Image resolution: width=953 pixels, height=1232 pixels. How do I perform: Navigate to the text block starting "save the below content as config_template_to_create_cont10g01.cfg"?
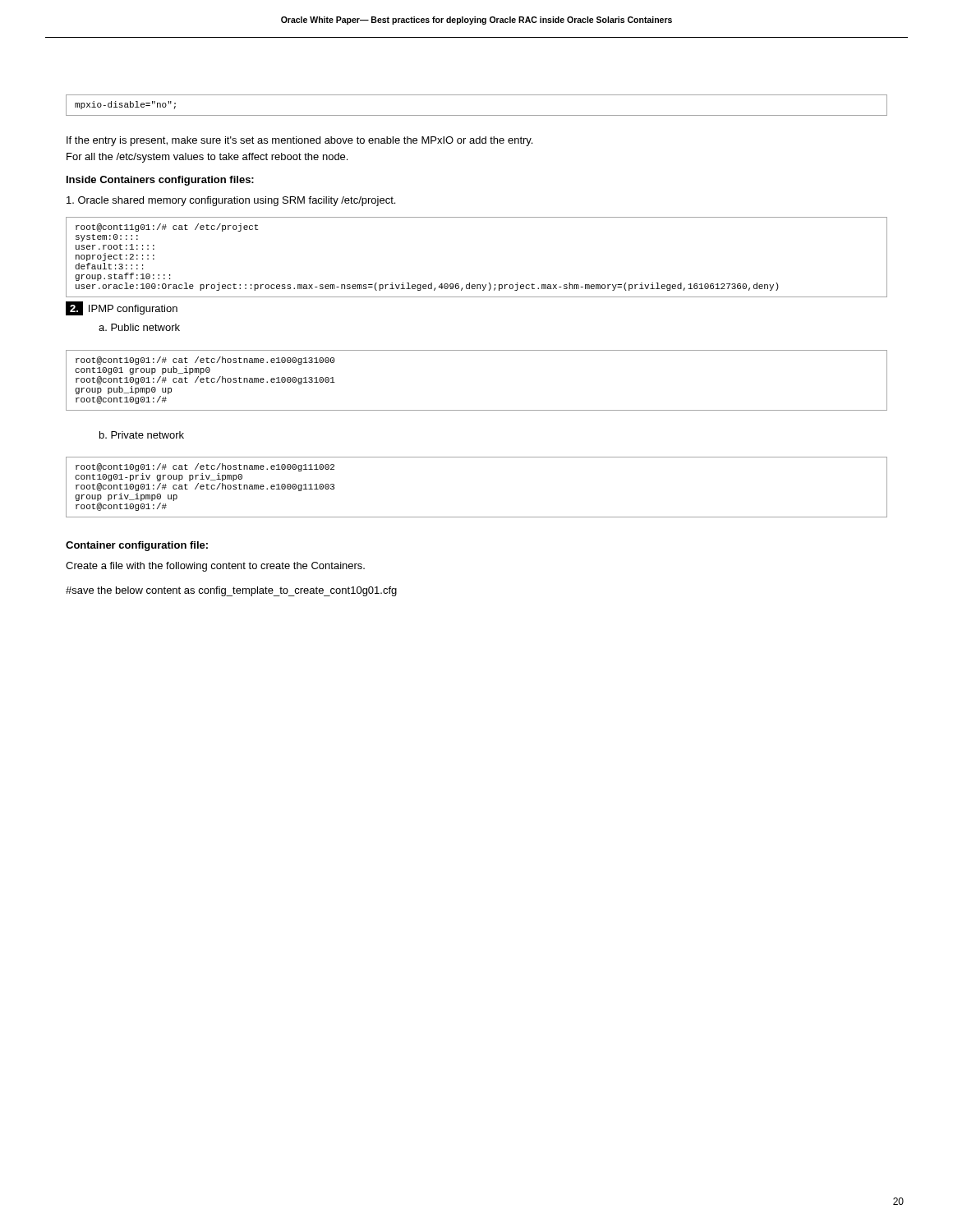tap(231, 590)
